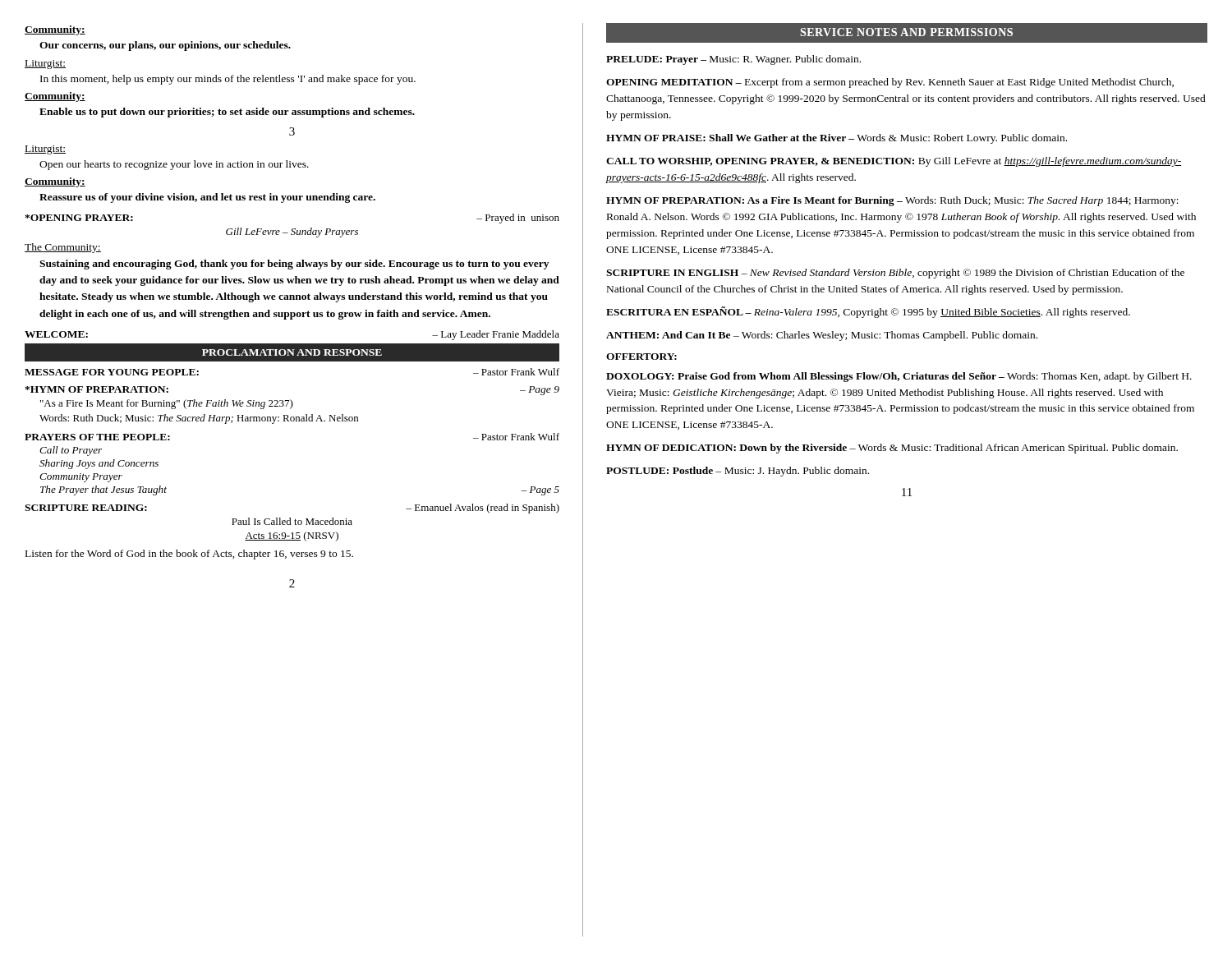
Task: Point to the block beginning "ESCRITURA EN ESPAÑOL –"
Action: point(868,311)
